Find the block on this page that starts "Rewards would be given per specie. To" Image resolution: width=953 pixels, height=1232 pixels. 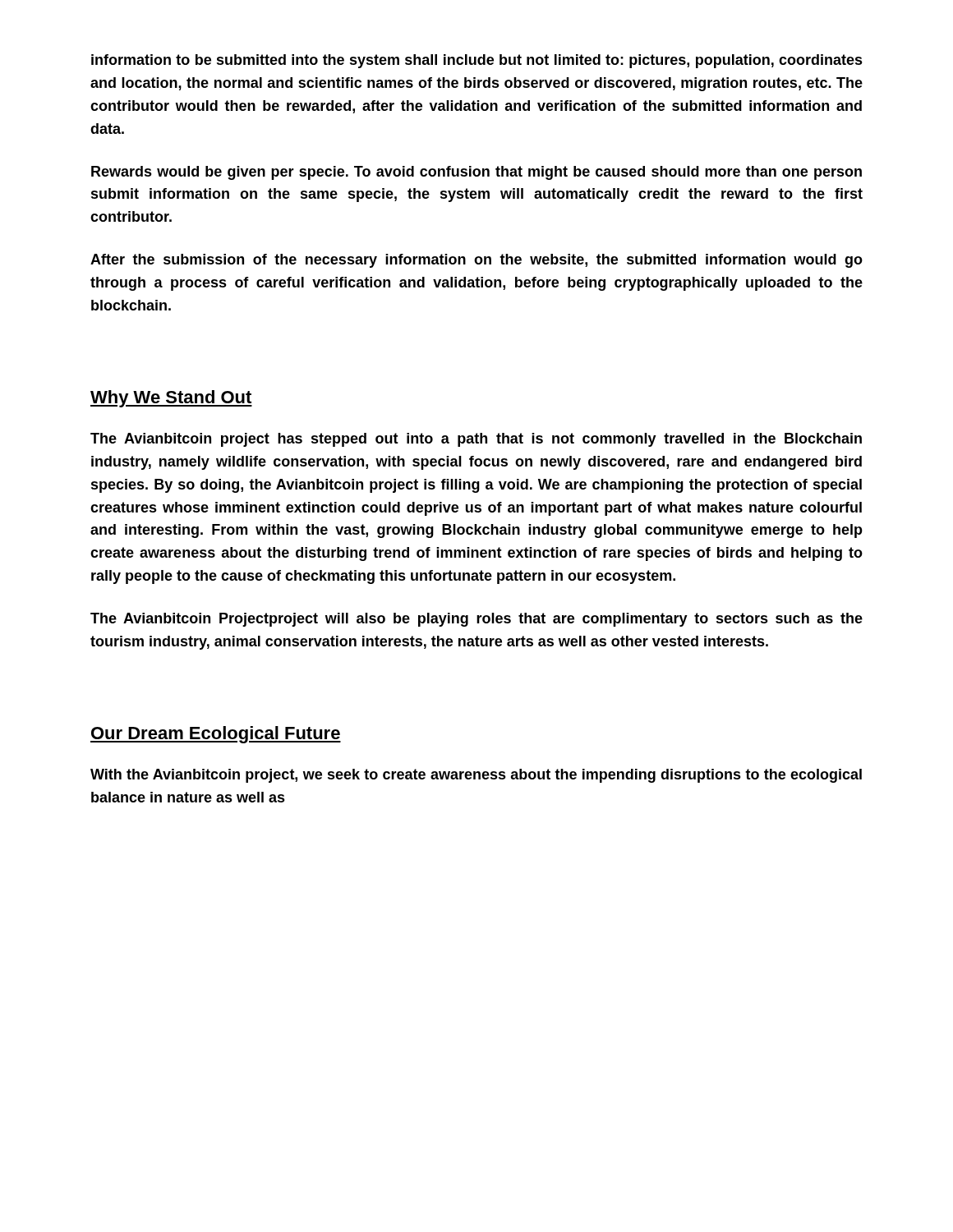pyautogui.click(x=476, y=194)
